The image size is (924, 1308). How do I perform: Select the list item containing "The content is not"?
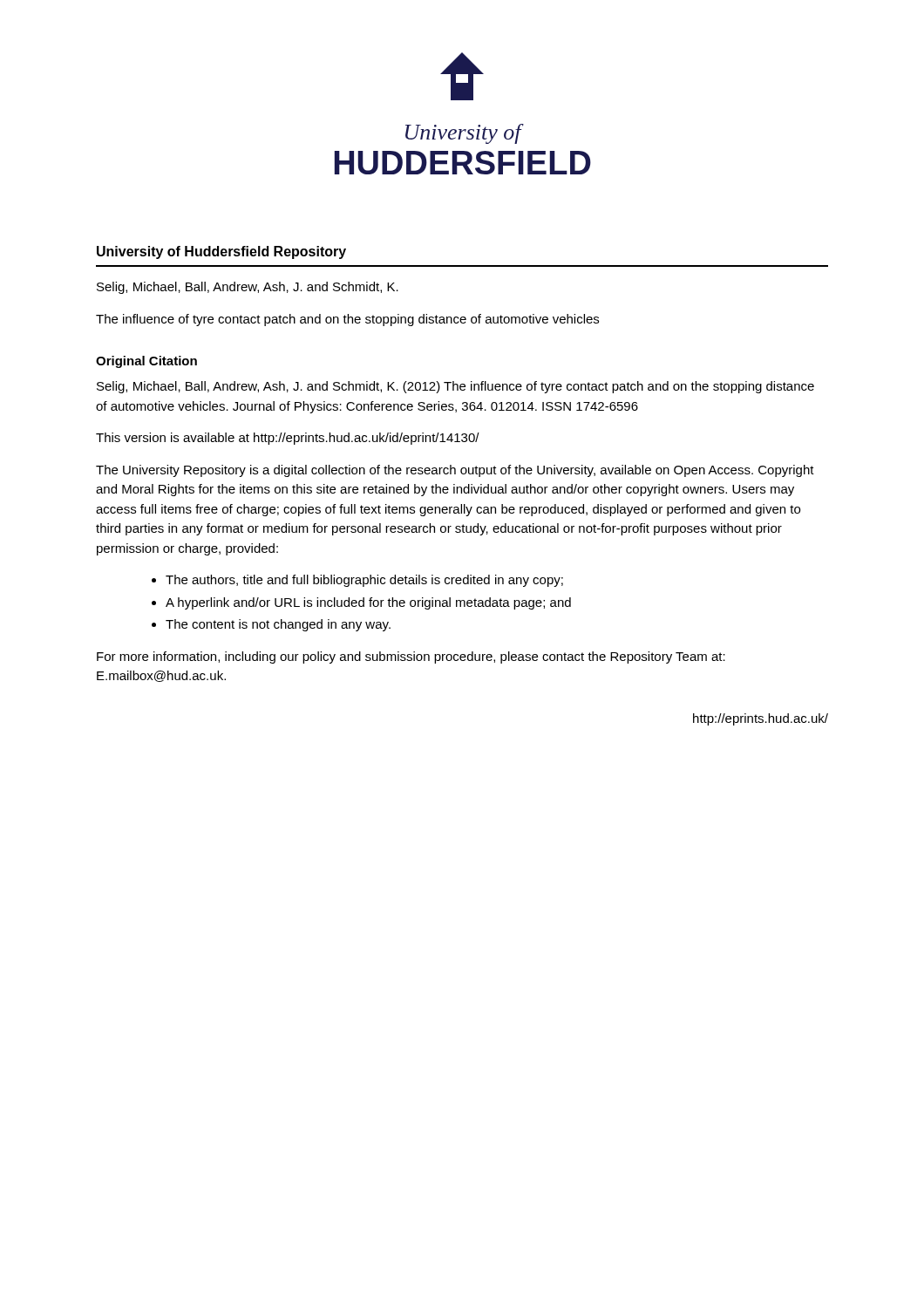pyautogui.click(x=278, y=624)
